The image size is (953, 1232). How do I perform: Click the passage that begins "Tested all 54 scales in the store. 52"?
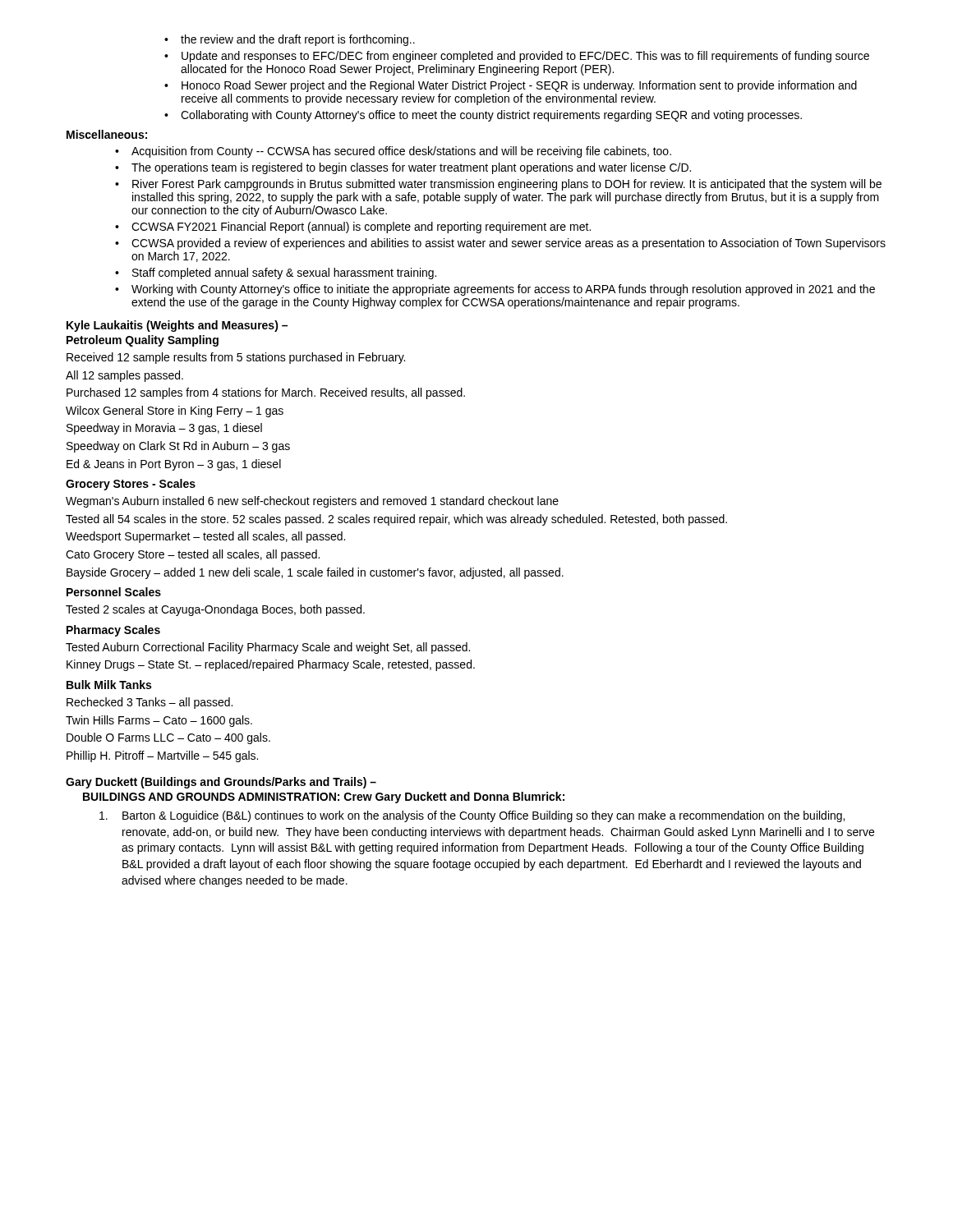tap(397, 519)
